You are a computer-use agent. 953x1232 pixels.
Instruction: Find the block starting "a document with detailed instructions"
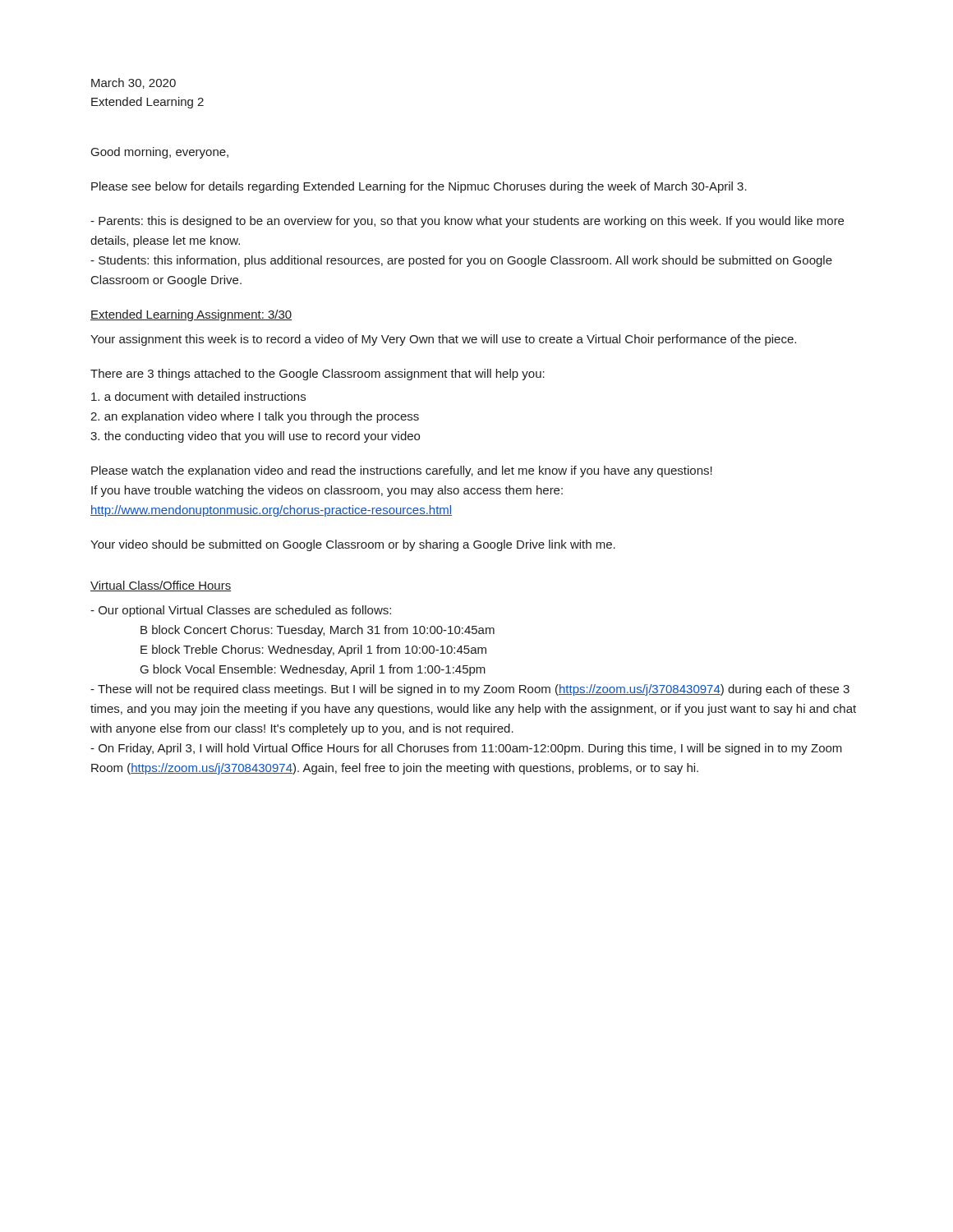coord(198,396)
